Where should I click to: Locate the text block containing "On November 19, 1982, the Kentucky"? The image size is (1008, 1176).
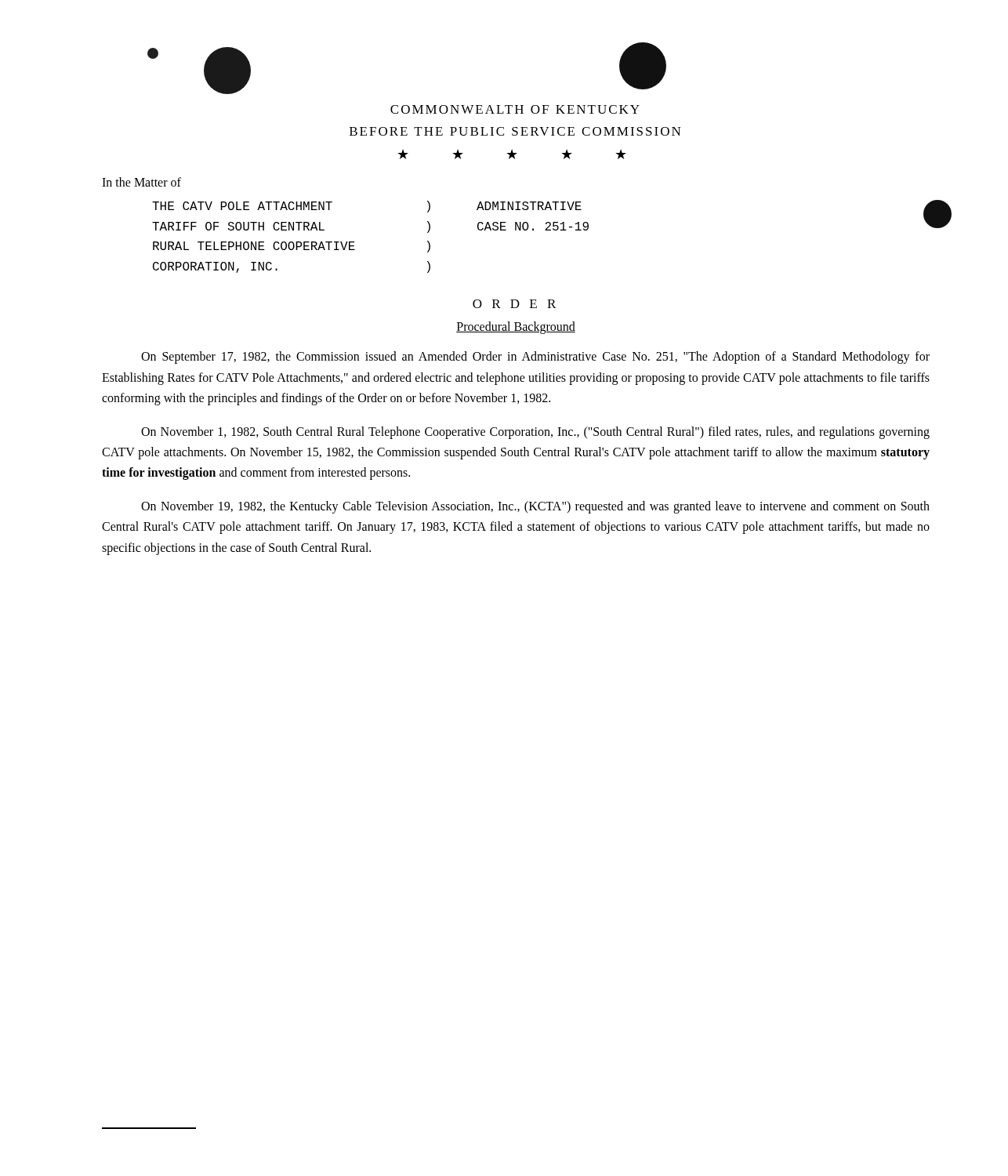click(x=516, y=527)
